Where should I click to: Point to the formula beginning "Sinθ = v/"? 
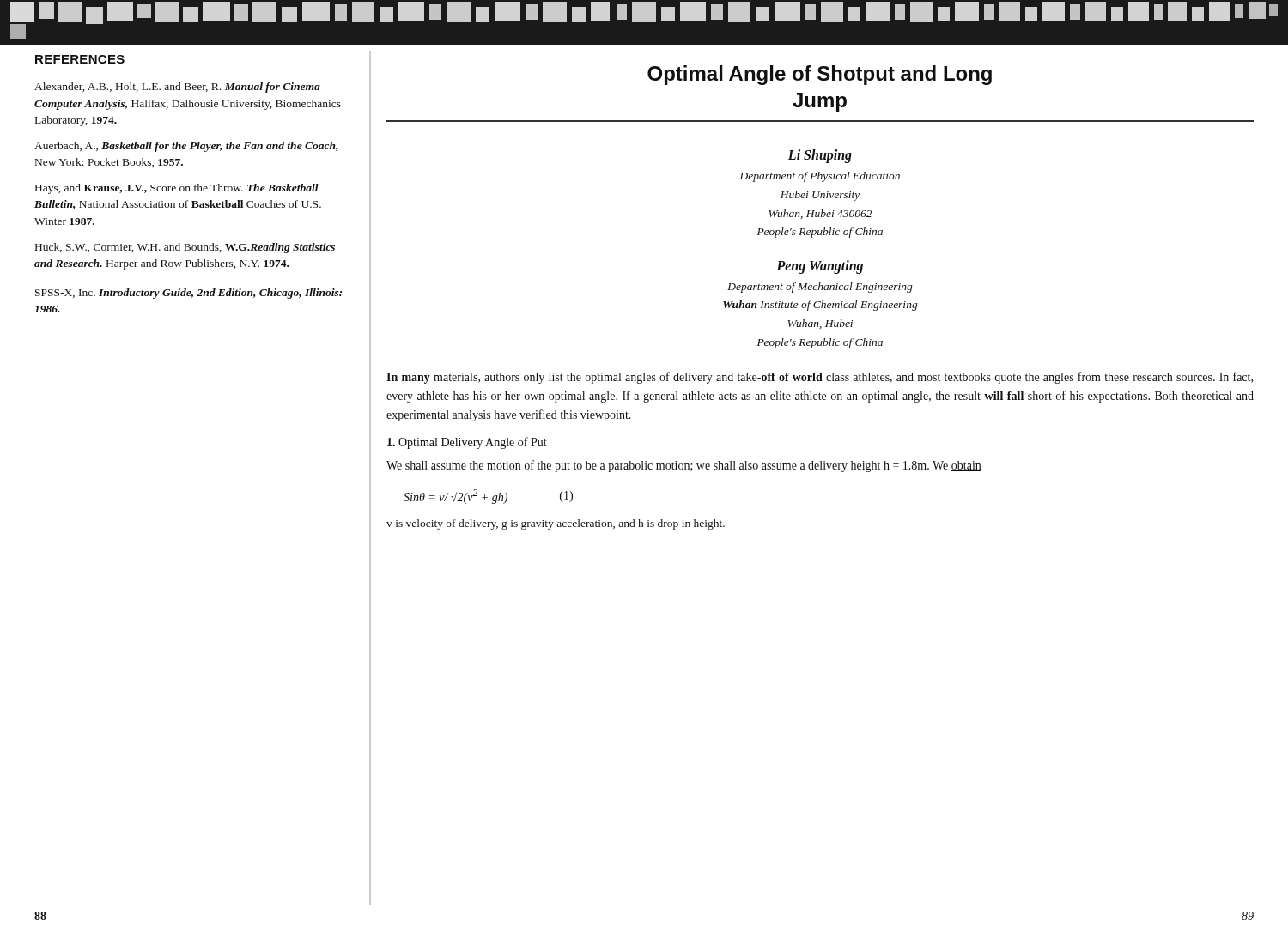point(488,496)
